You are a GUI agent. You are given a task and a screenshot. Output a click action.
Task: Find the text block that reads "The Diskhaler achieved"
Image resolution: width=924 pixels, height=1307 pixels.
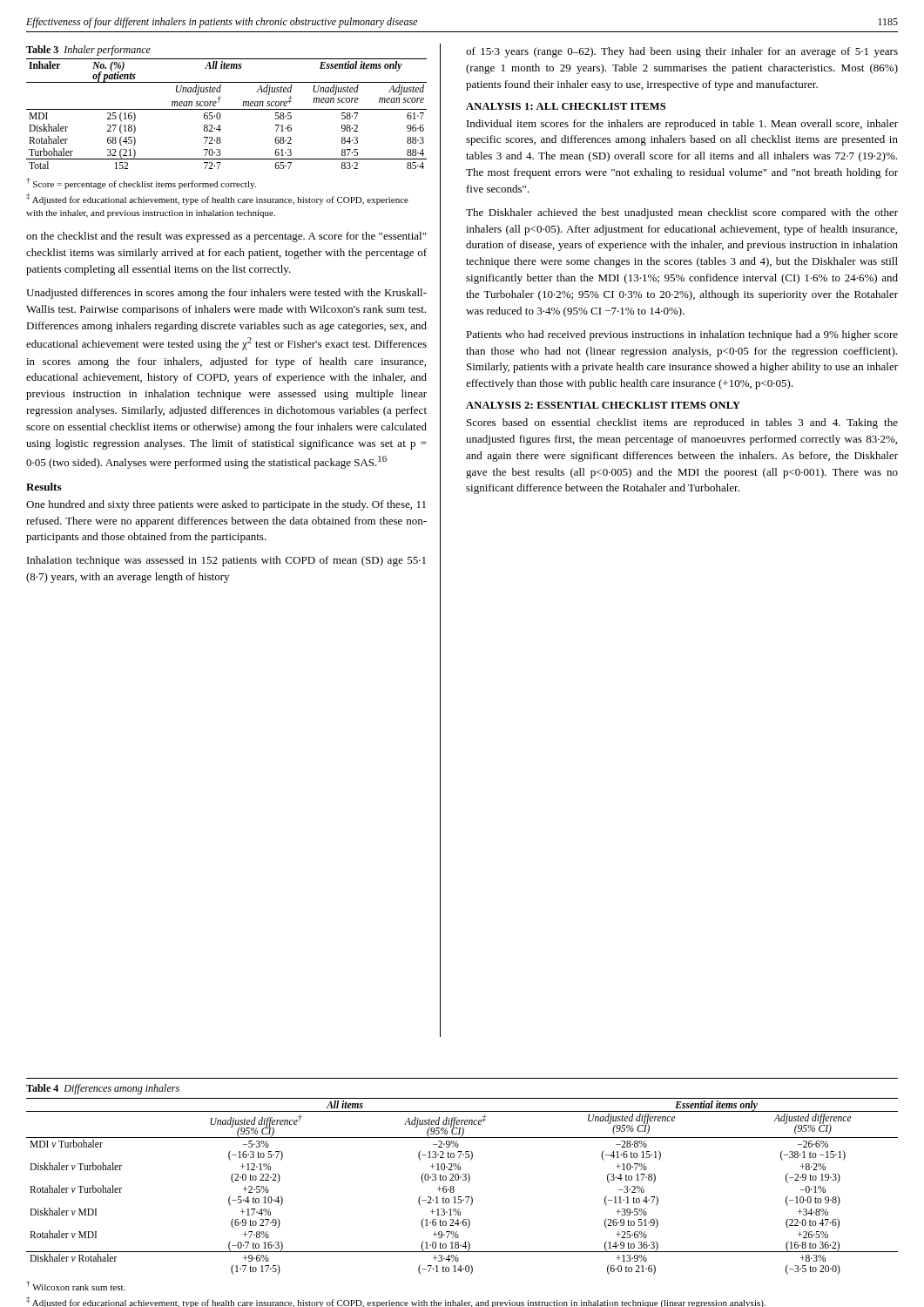coord(682,261)
